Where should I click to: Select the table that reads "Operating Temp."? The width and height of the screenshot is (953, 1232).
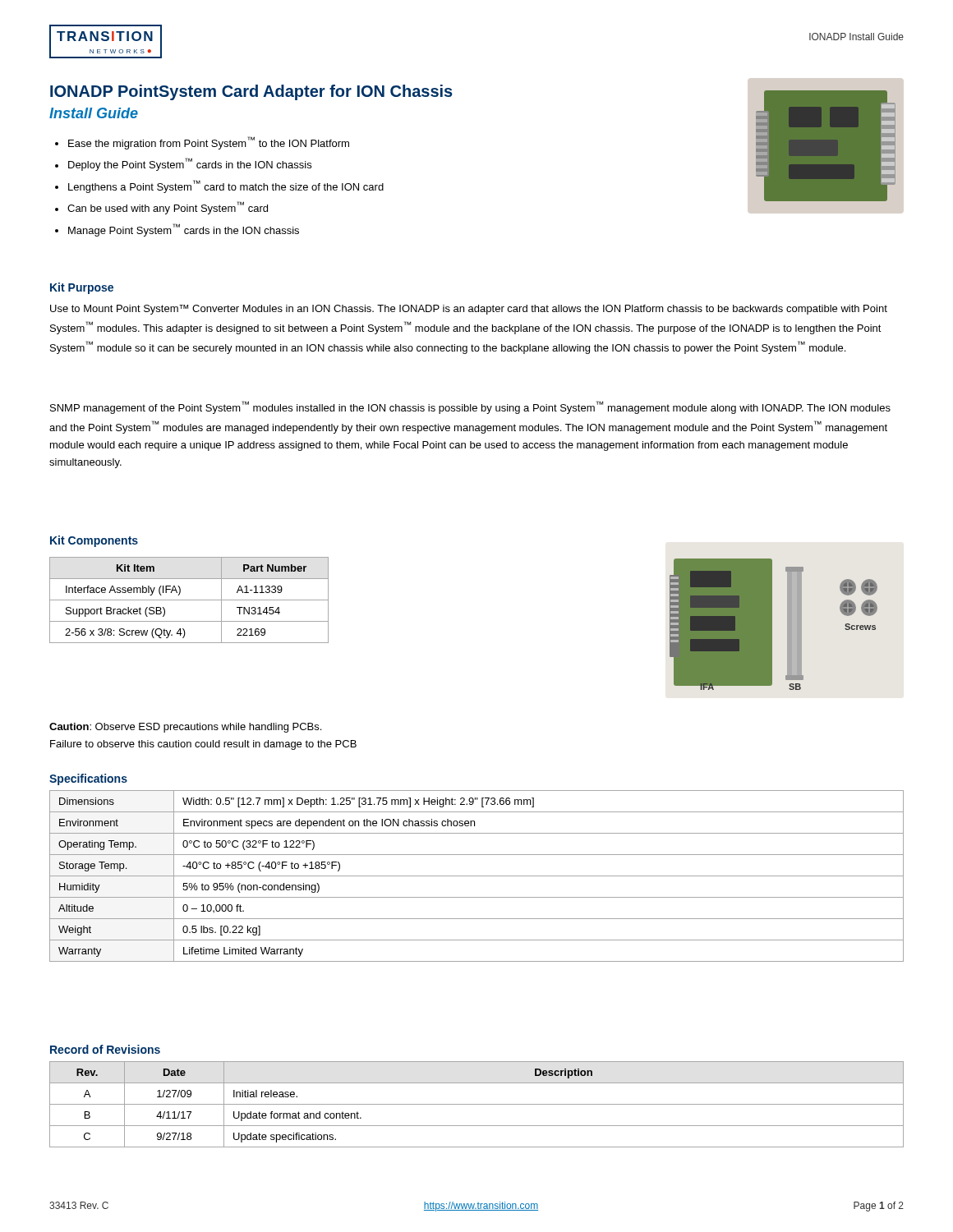click(x=476, y=876)
